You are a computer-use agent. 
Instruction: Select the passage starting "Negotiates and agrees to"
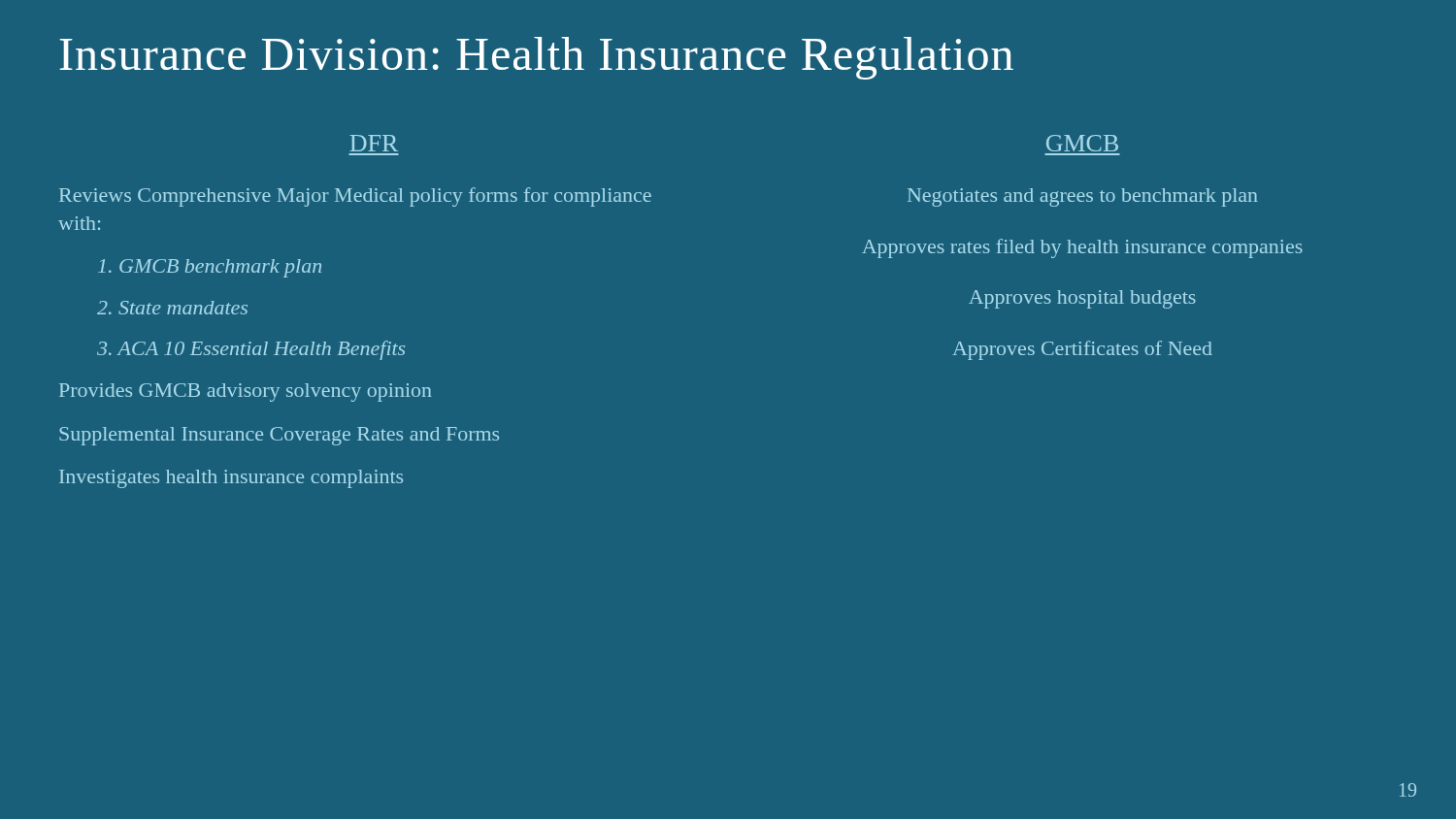1082,195
